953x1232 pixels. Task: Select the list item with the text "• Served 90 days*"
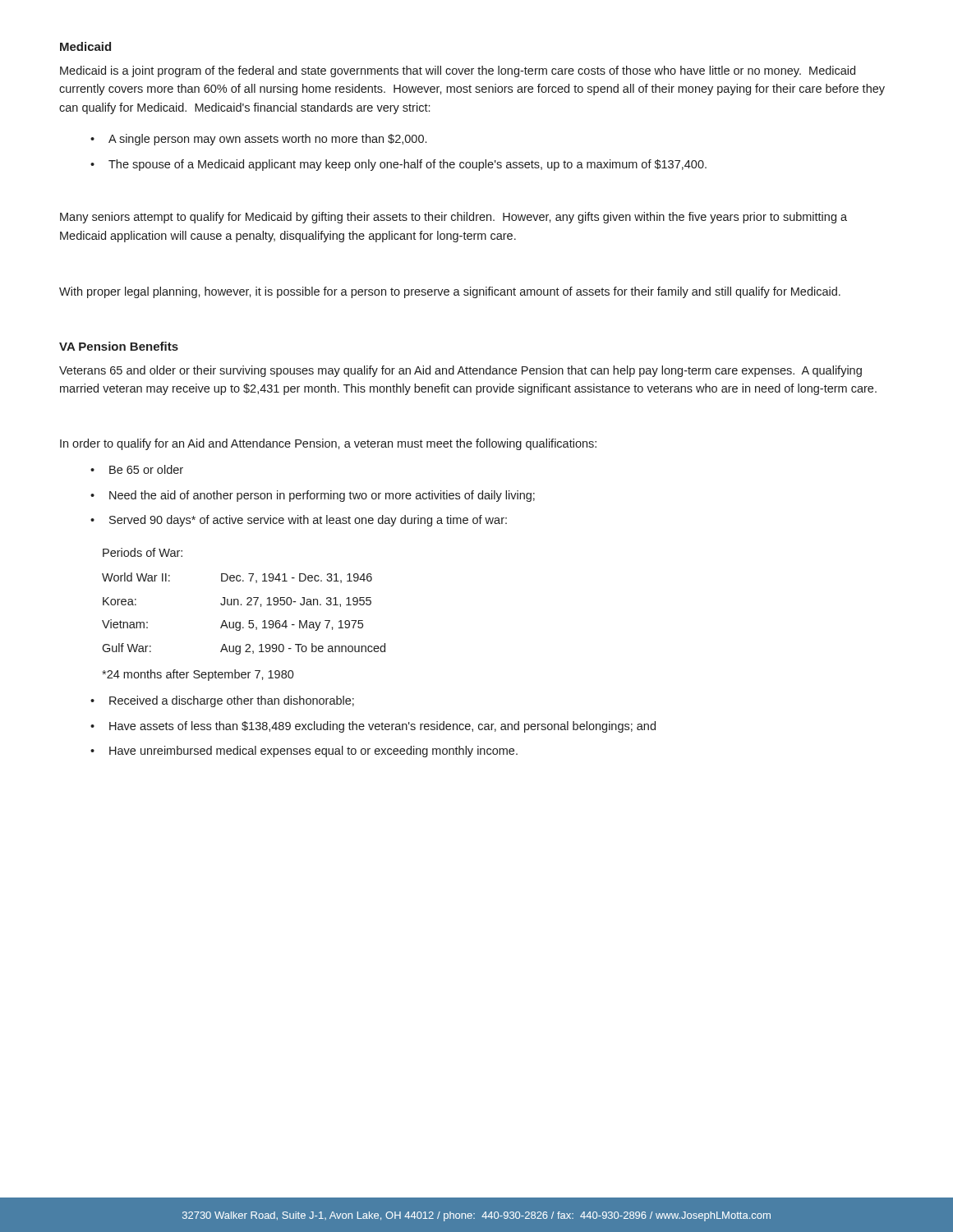(x=492, y=520)
